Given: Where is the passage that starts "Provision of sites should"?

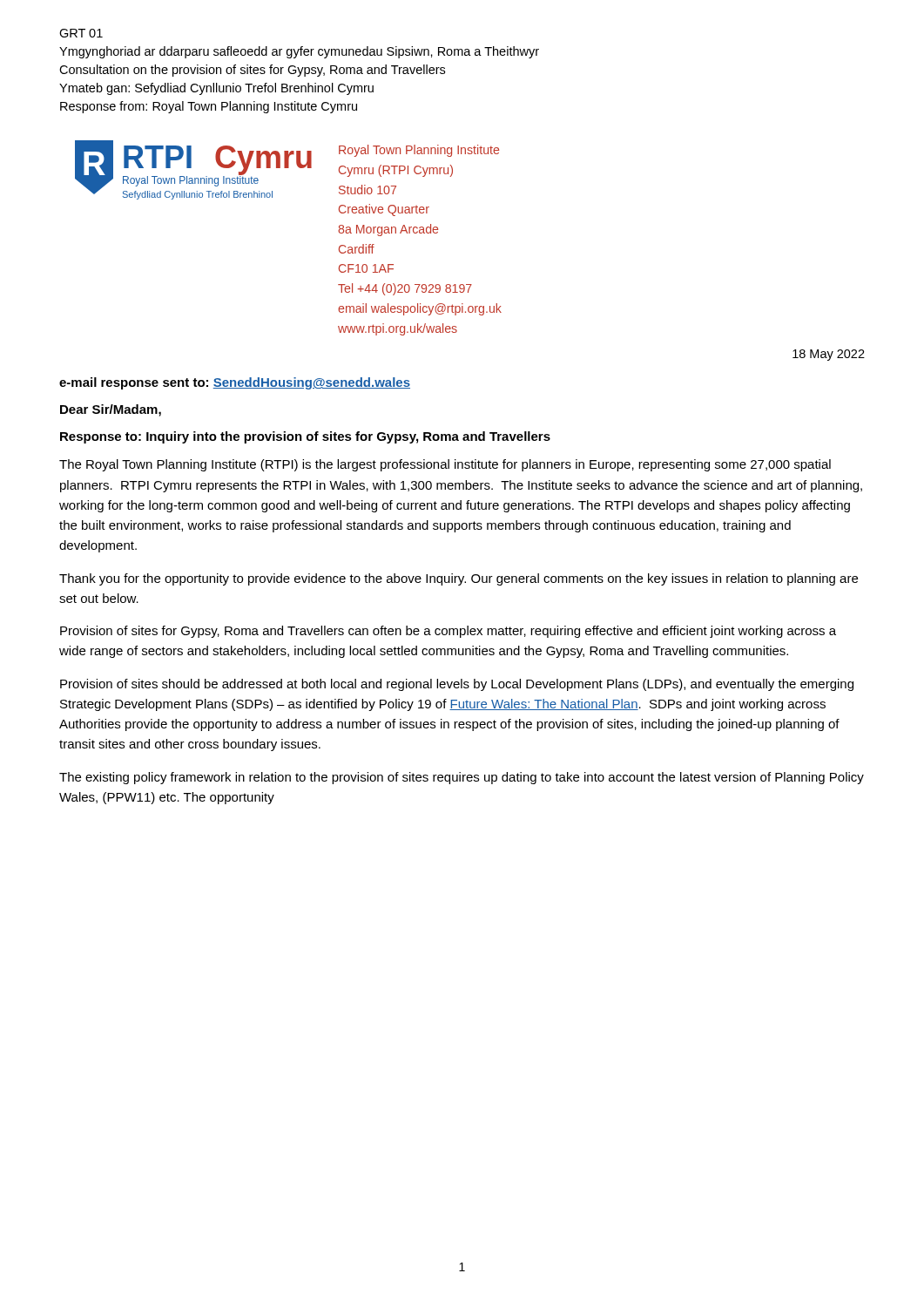Looking at the screenshot, I should pyautogui.click(x=457, y=713).
